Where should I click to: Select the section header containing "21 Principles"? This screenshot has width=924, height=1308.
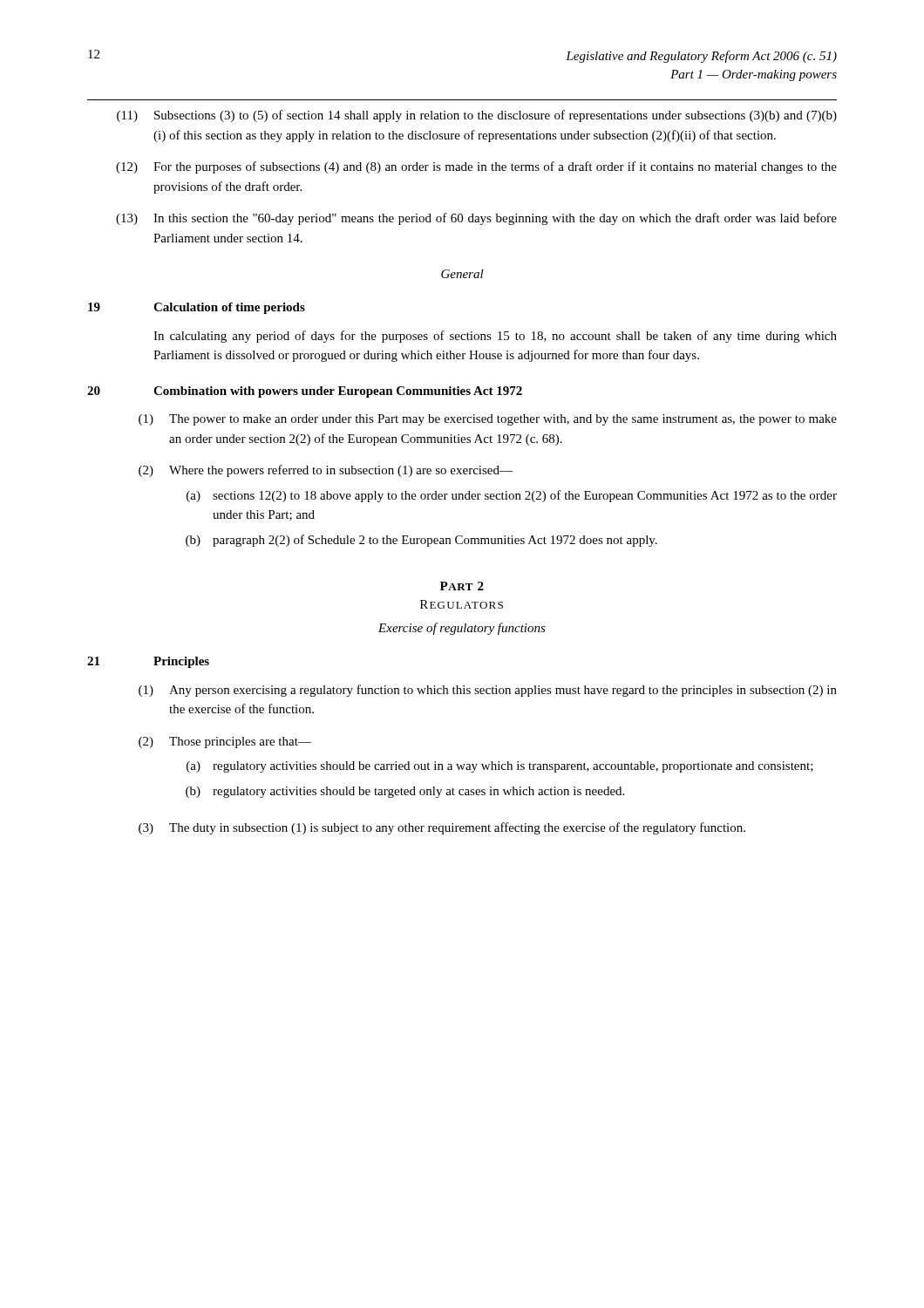pos(90,662)
